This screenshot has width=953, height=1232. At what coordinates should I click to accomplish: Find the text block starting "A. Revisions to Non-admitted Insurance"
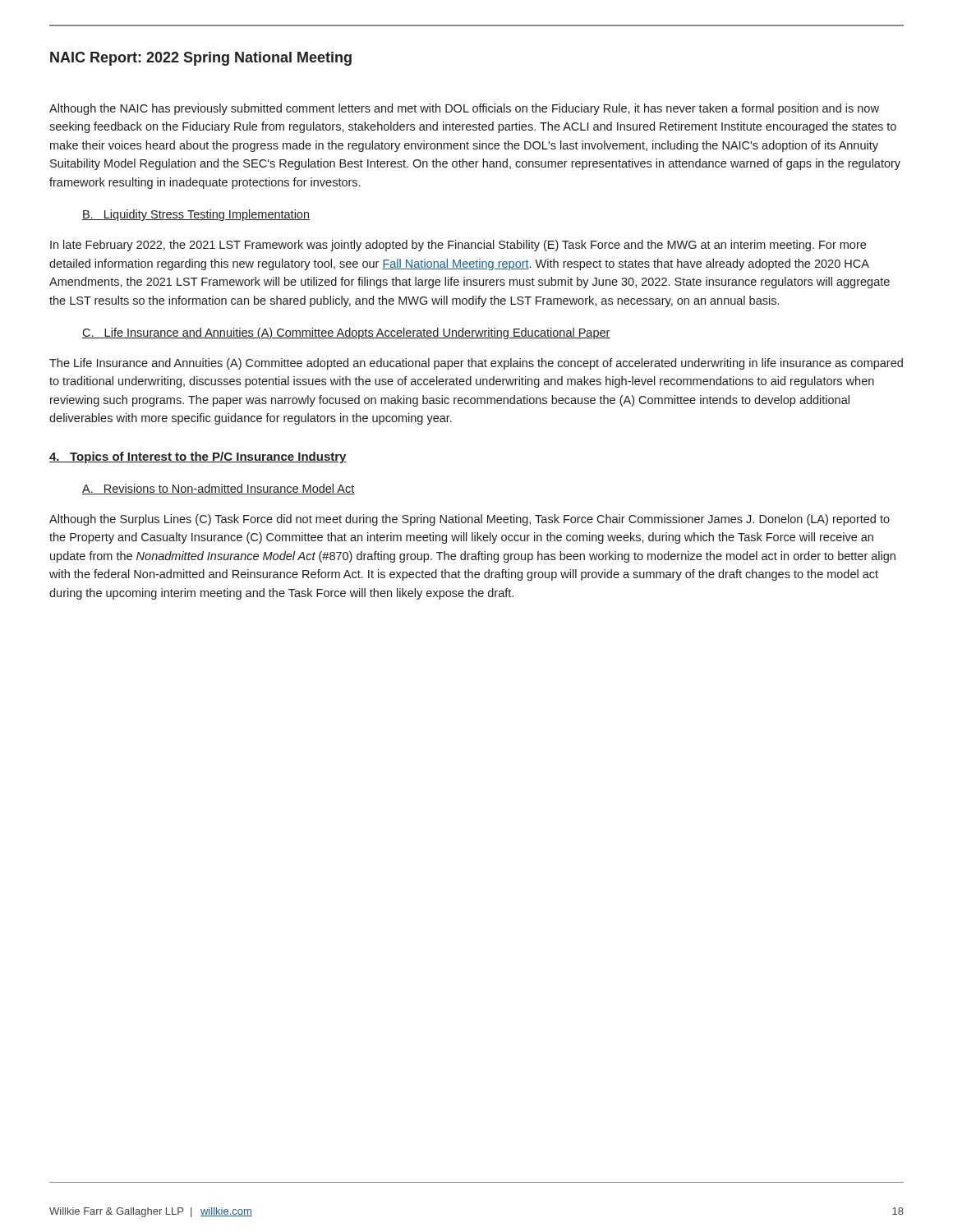point(218,489)
